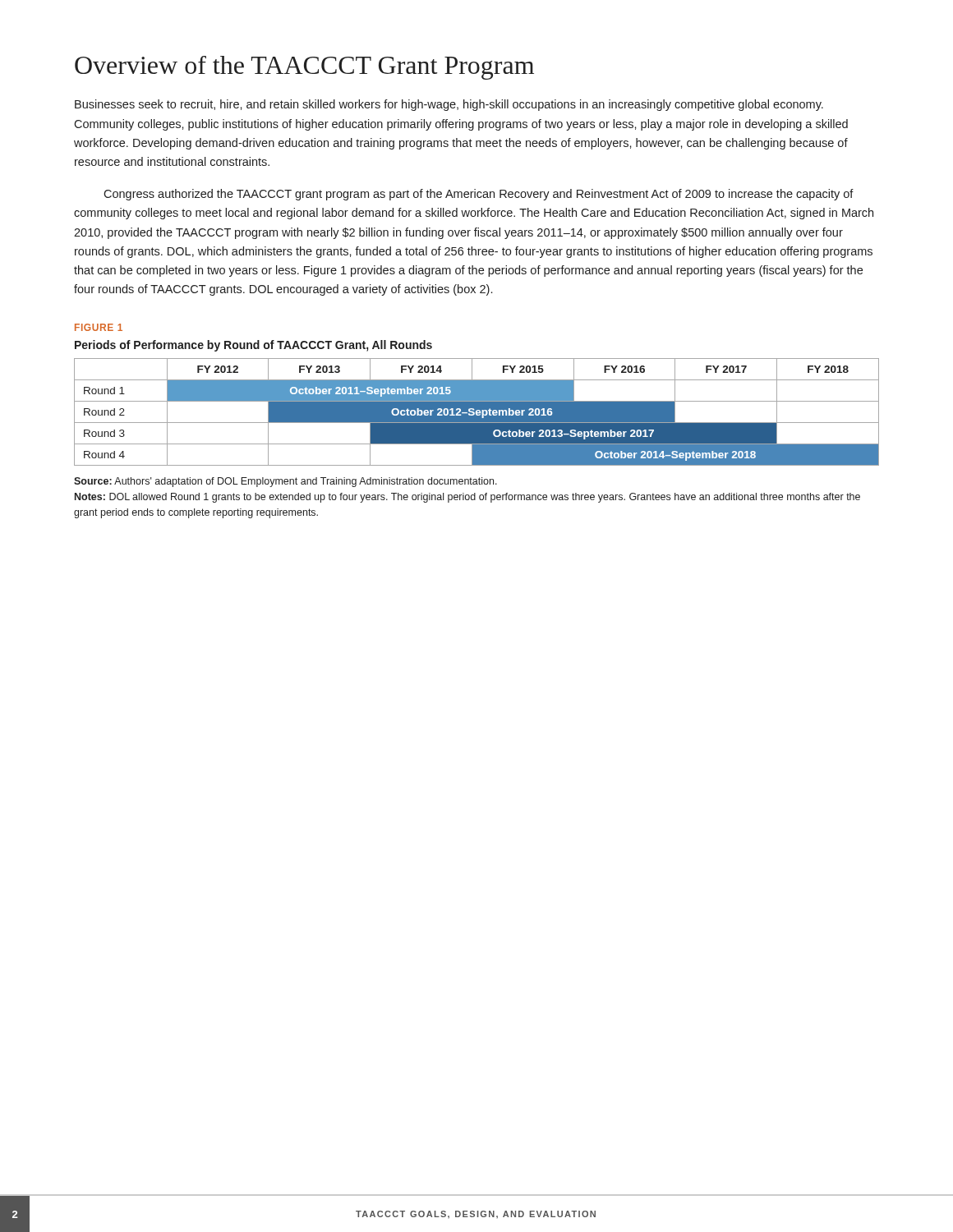Click the caption that begins "Periods of Performance by Round of TAACCCT"
The width and height of the screenshot is (953, 1232).
(x=253, y=345)
